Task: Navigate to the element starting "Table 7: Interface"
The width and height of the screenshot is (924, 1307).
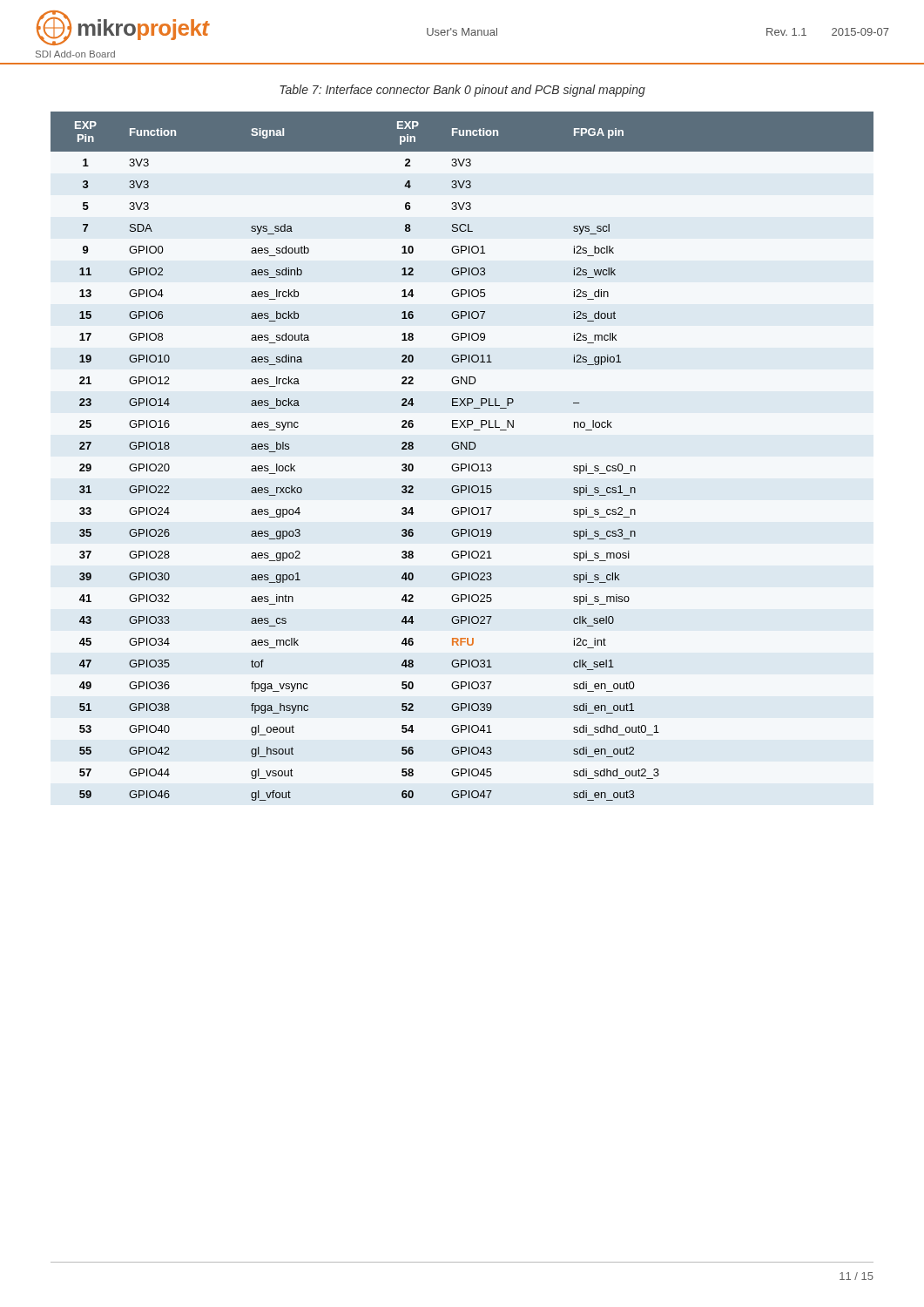Action: click(x=462, y=90)
